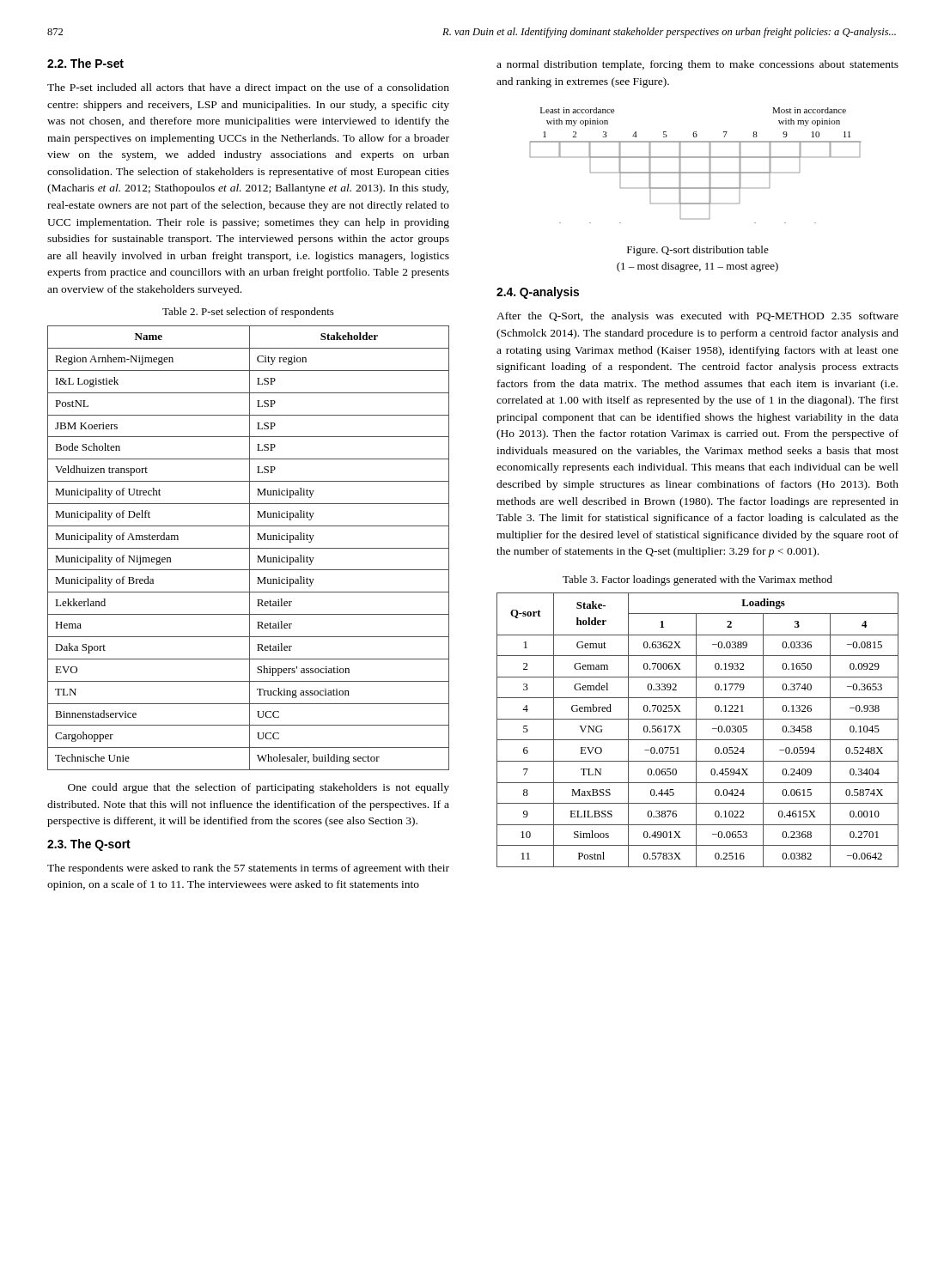Screen dimensions: 1288x944
Task: Find the caption on this page that starts "Table 3. Factor loadings generated with the"
Action: (x=697, y=580)
